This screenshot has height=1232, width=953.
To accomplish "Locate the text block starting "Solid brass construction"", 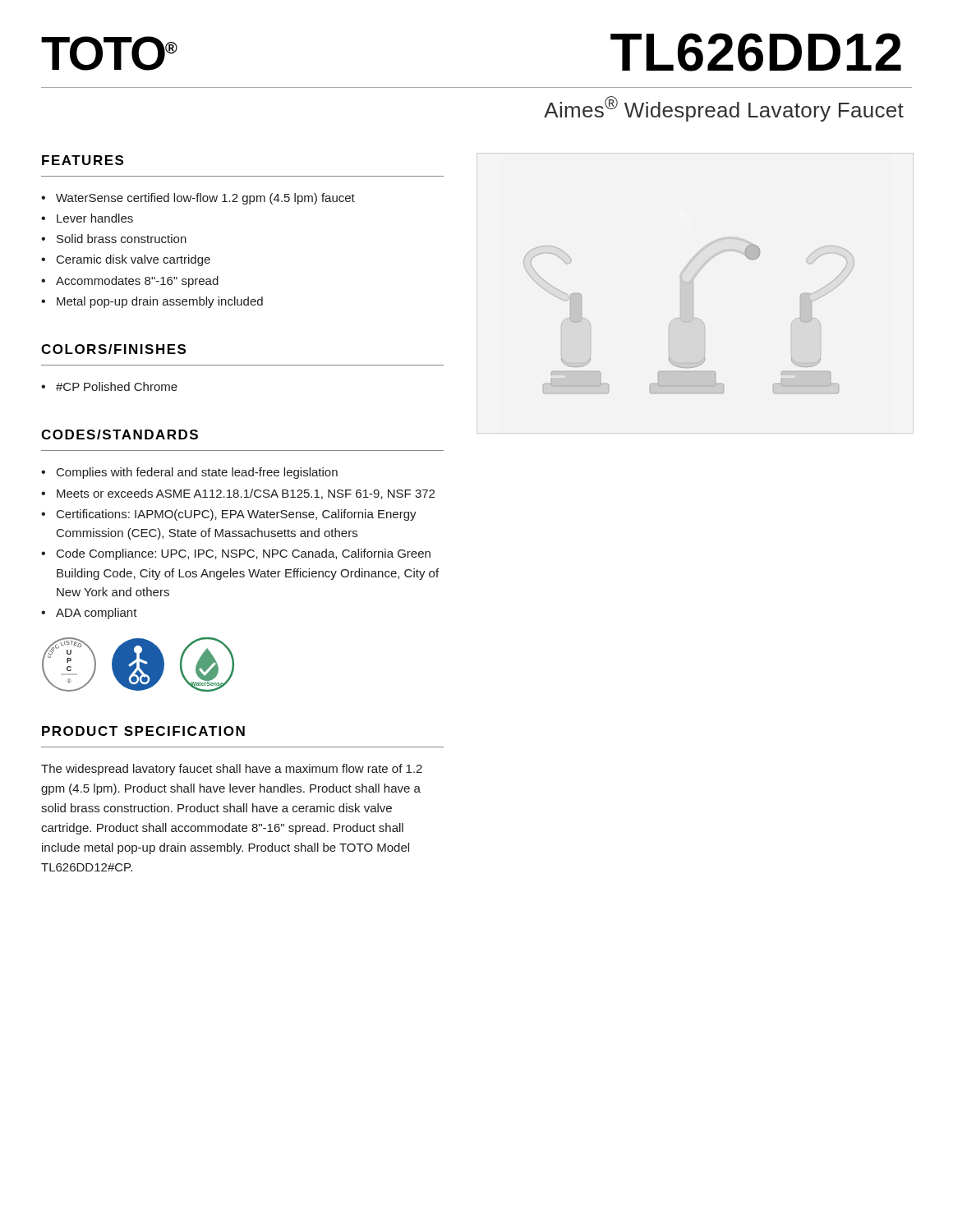I will [121, 239].
